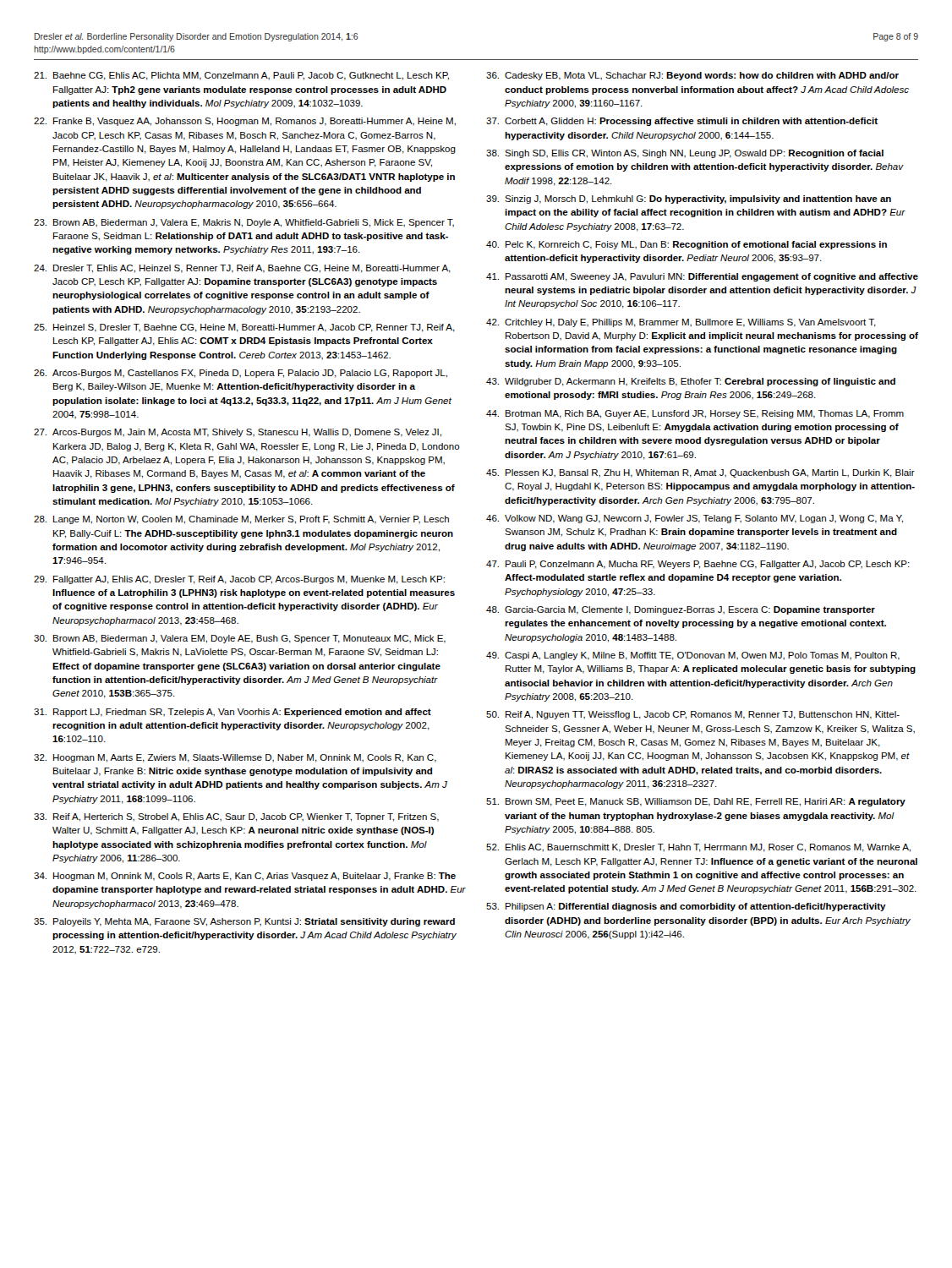Find the block on this page that starts "49. Caspi A, Langley K, Milne B, Moffitt"
952x1268 pixels.
(702, 676)
